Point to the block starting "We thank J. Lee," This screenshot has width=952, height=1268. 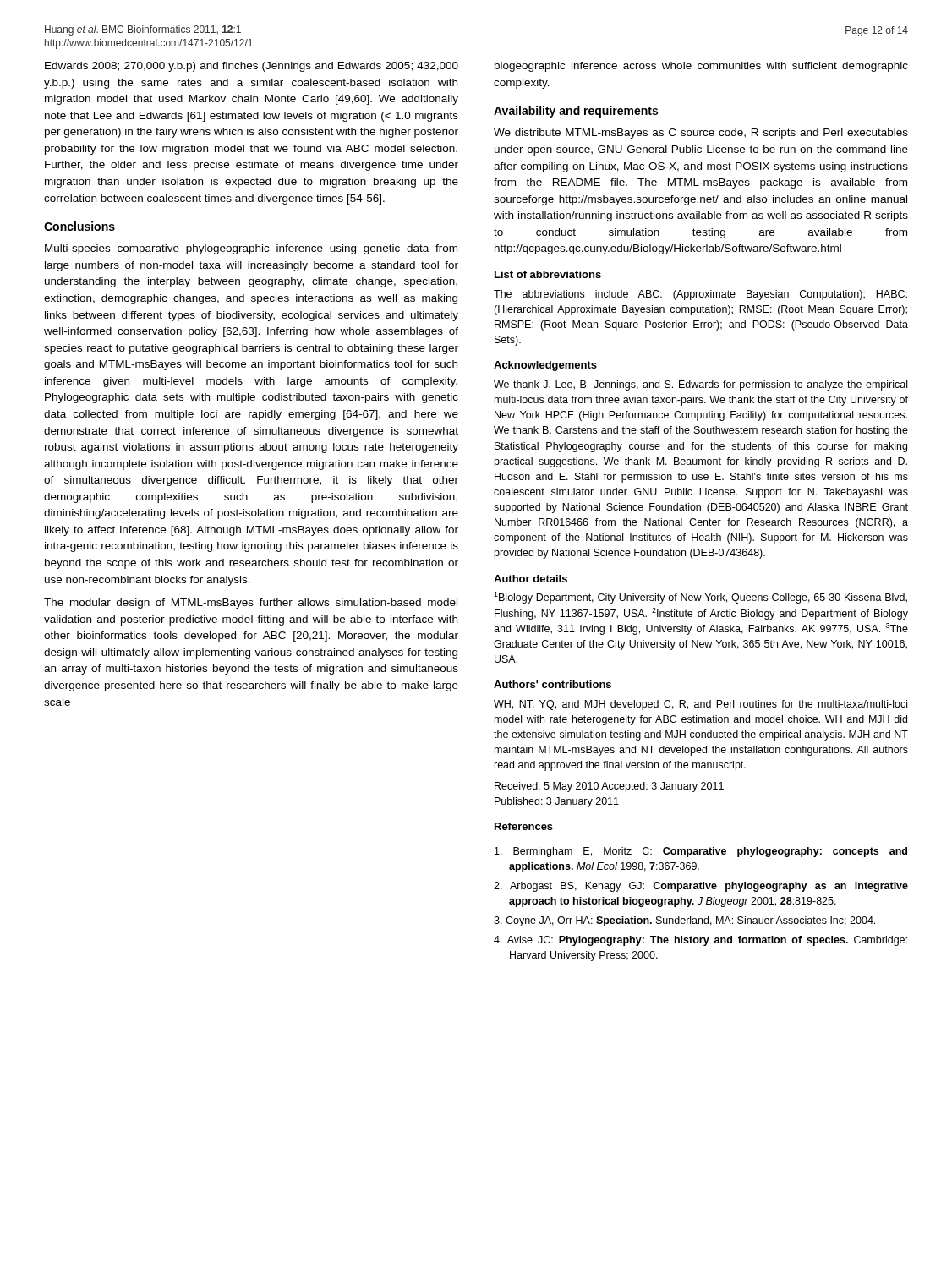(x=701, y=469)
